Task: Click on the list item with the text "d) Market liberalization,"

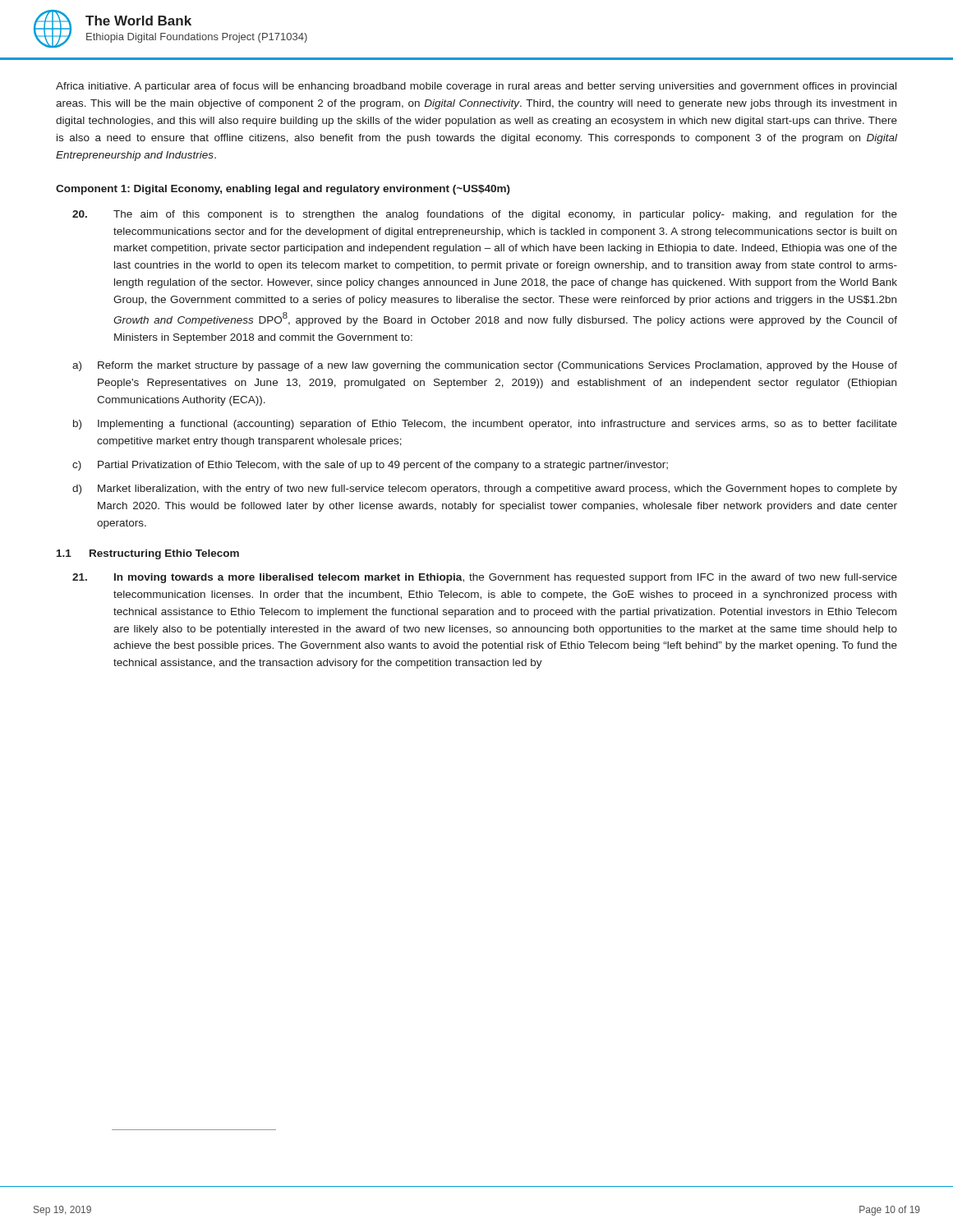Action: 485,506
